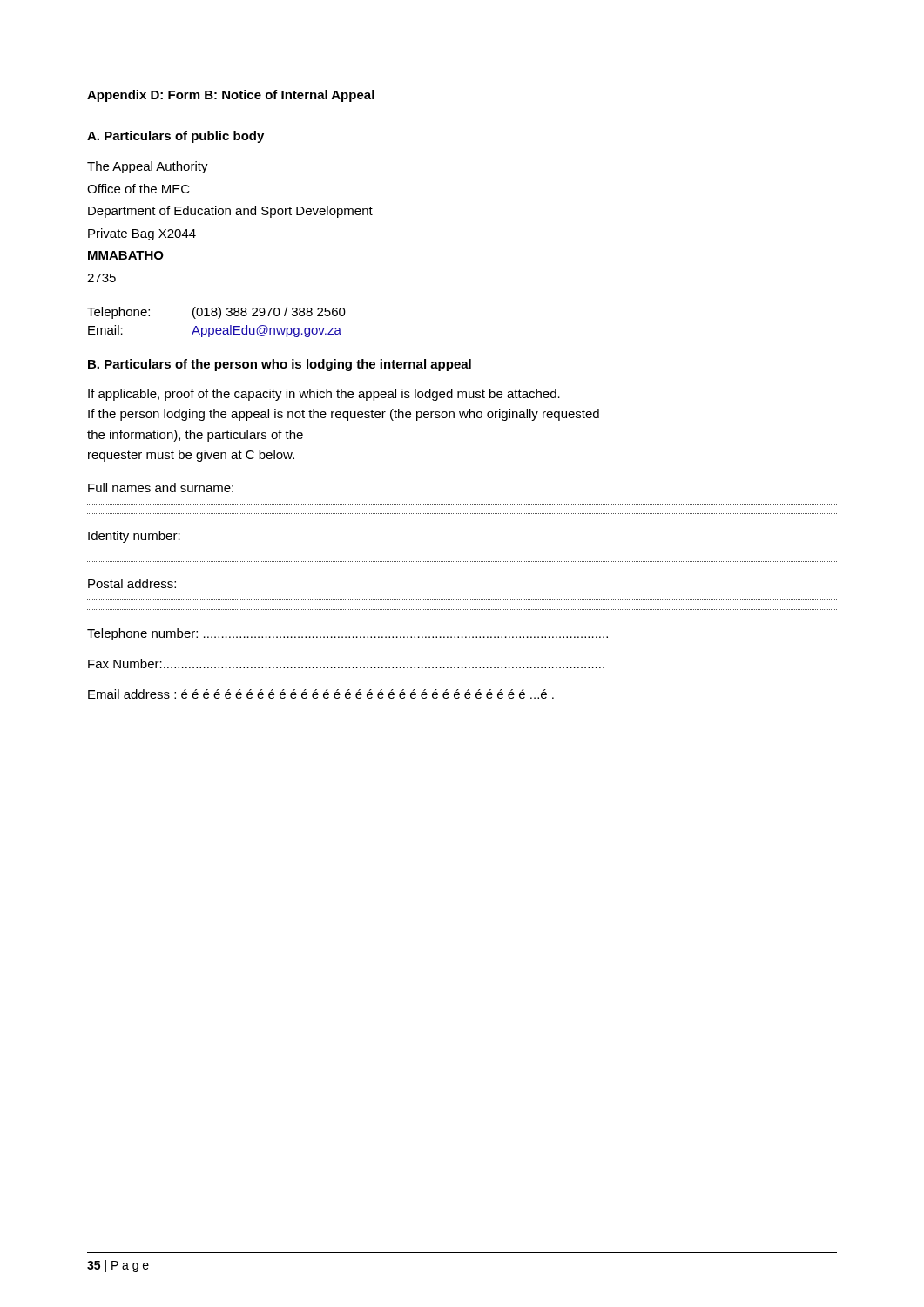Select the block starting "Email address : é é é"

pos(321,694)
